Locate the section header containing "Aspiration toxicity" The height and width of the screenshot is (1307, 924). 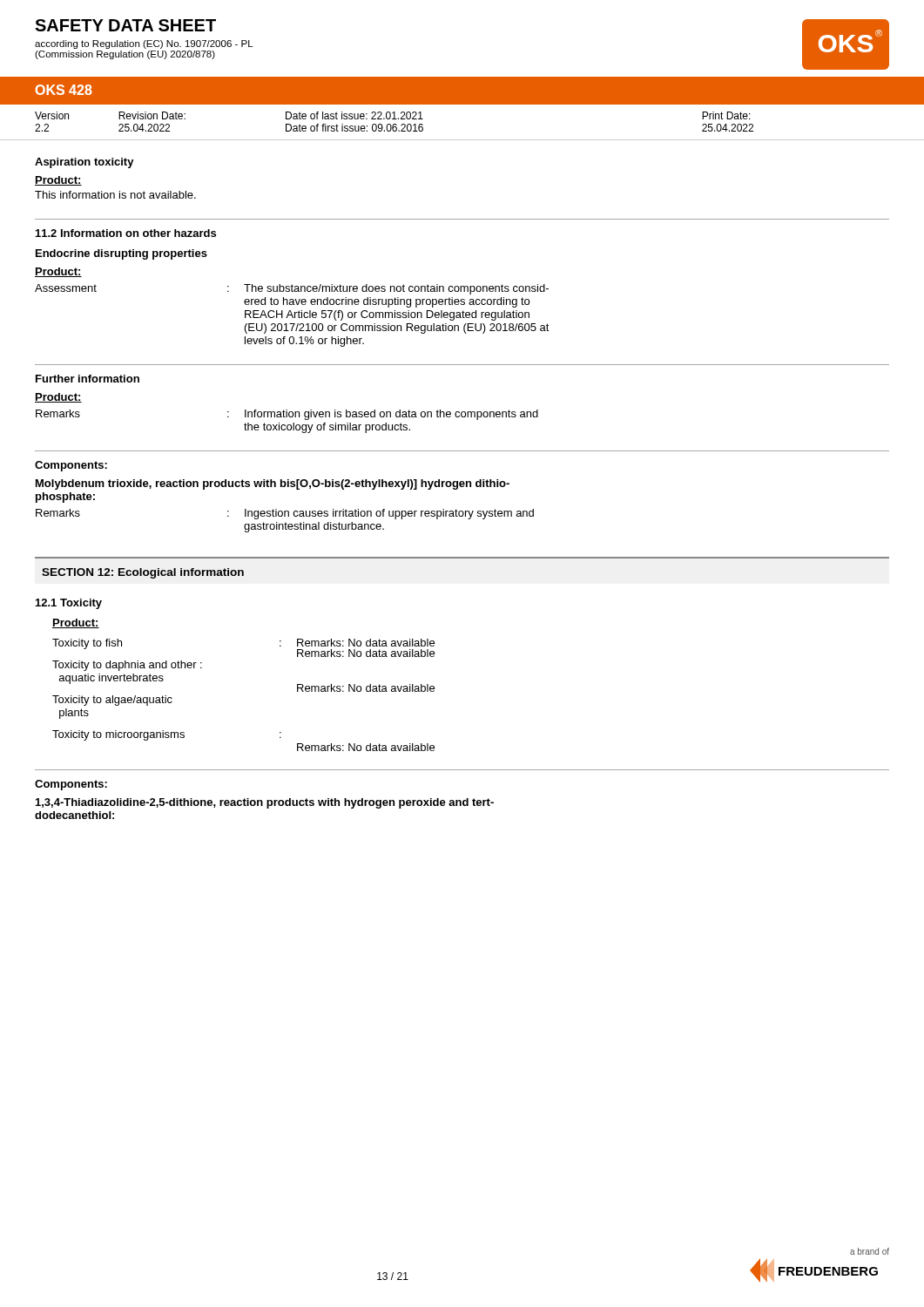pyautogui.click(x=84, y=162)
